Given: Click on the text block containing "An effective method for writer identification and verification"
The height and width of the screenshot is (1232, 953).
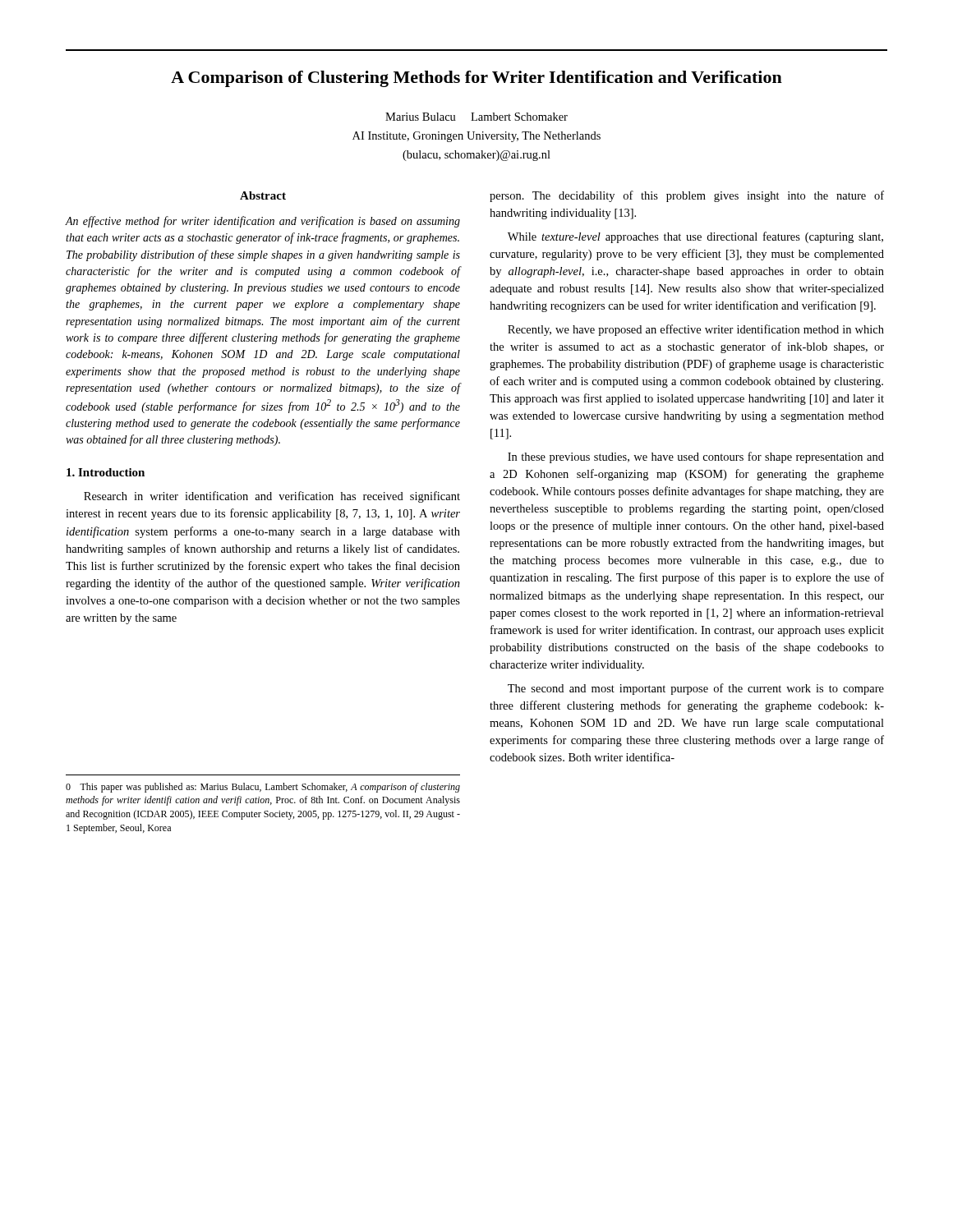Looking at the screenshot, I should pyautogui.click(x=263, y=331).
